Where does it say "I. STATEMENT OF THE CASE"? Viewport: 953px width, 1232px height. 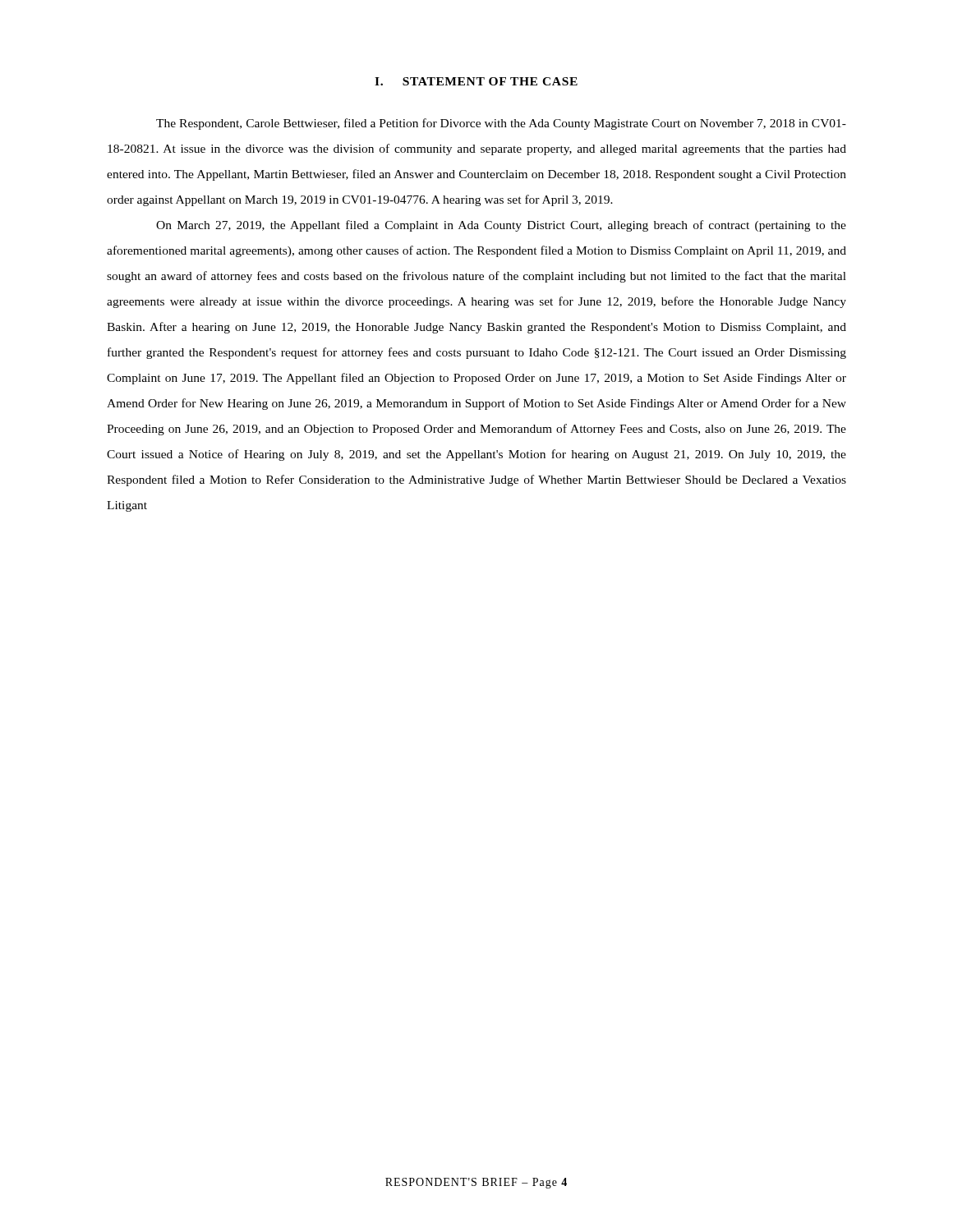point(476,81)
